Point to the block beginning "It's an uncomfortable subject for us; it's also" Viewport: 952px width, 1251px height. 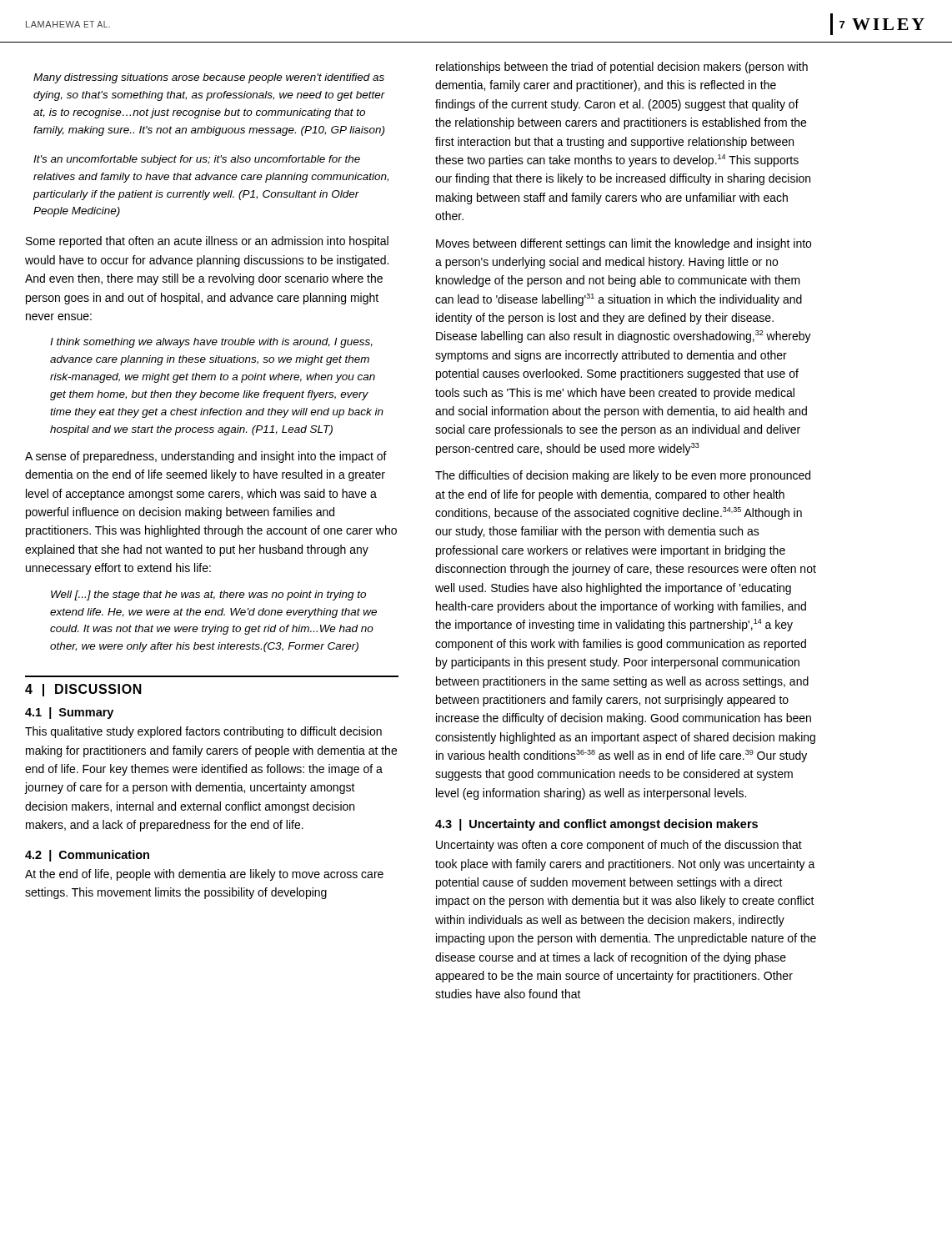coord(212,185)
